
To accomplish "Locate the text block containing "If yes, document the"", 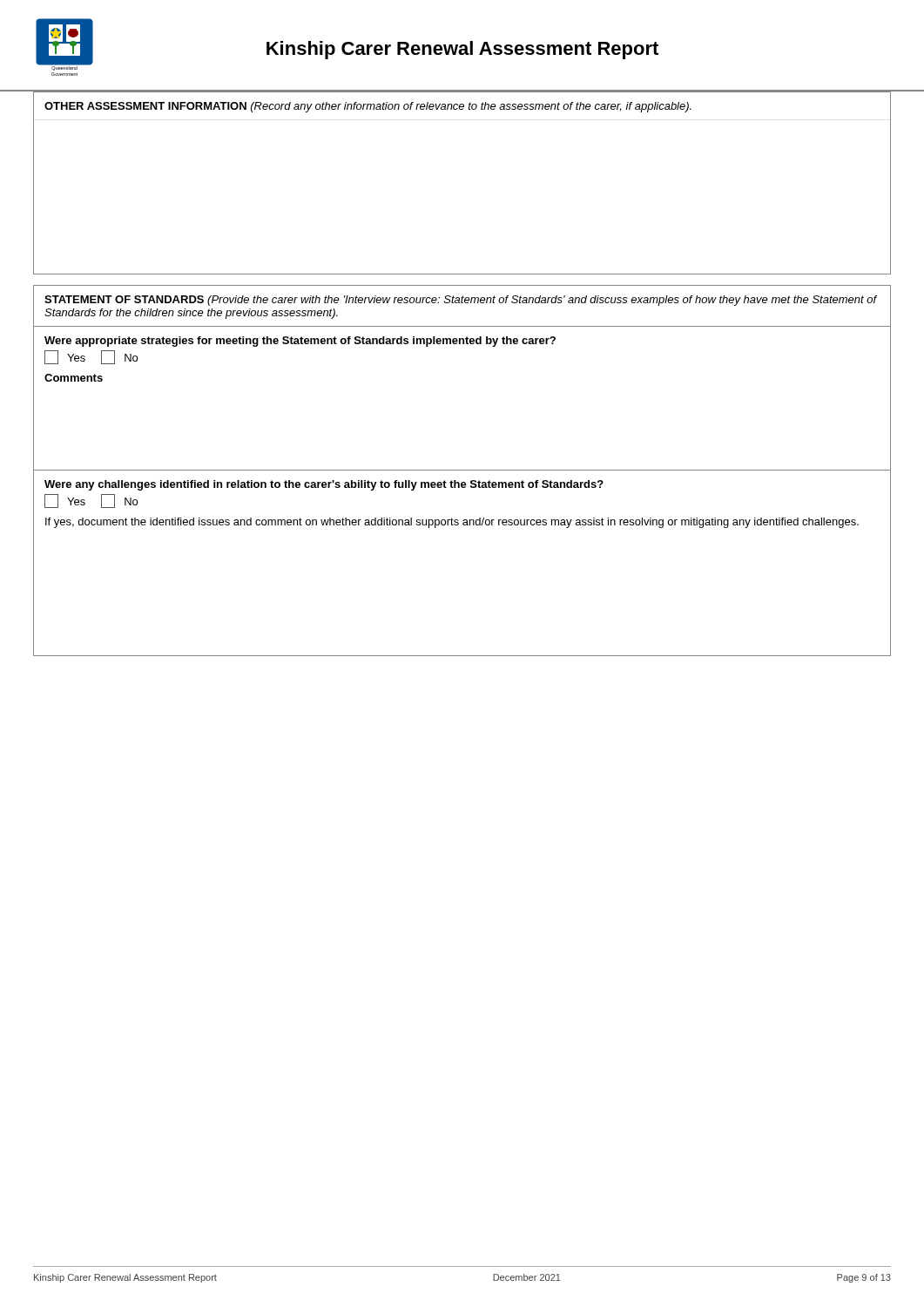I will [452, 521].
